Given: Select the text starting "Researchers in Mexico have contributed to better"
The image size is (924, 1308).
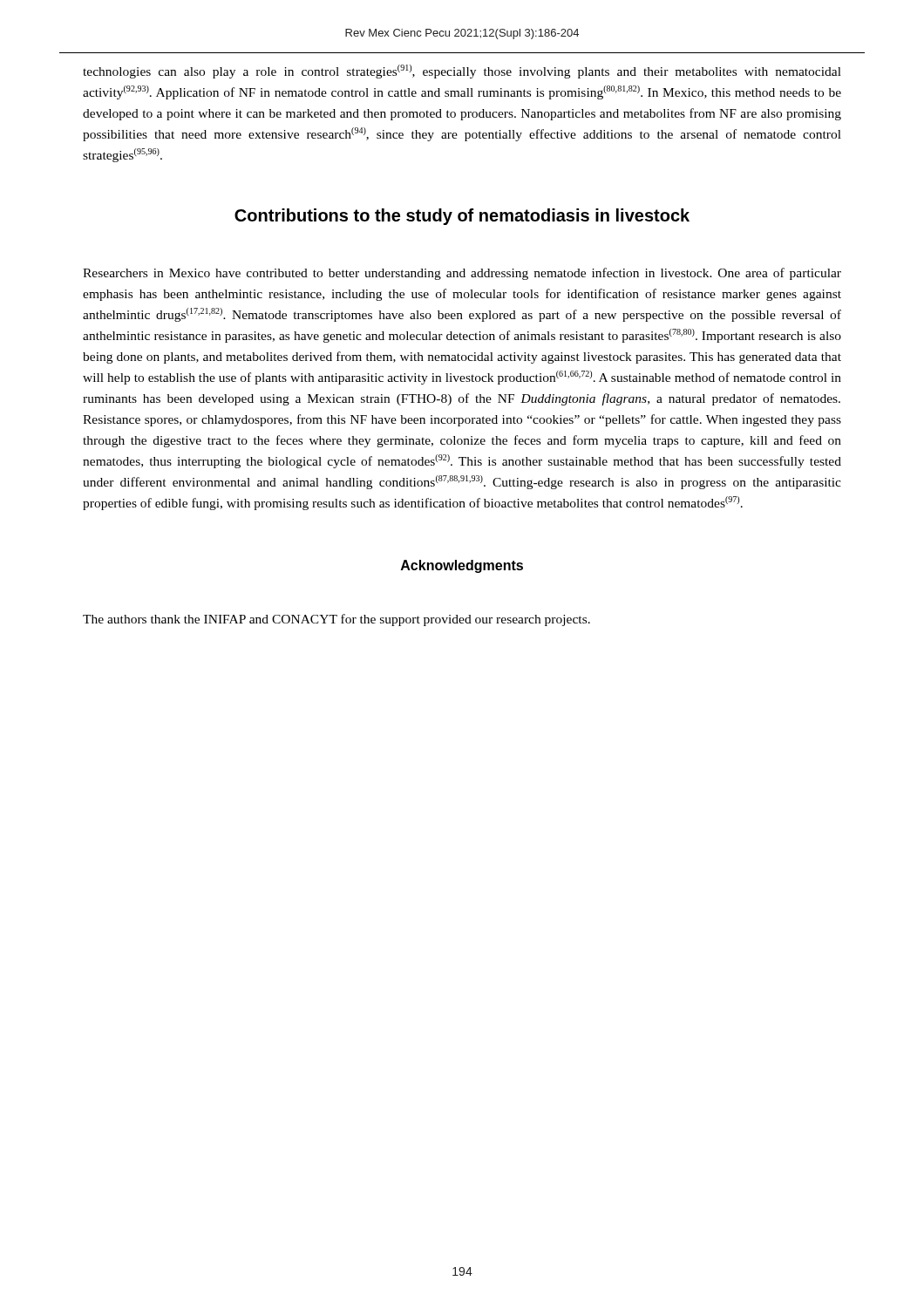Looking at the screenshot, I should (x=462, y=388).
